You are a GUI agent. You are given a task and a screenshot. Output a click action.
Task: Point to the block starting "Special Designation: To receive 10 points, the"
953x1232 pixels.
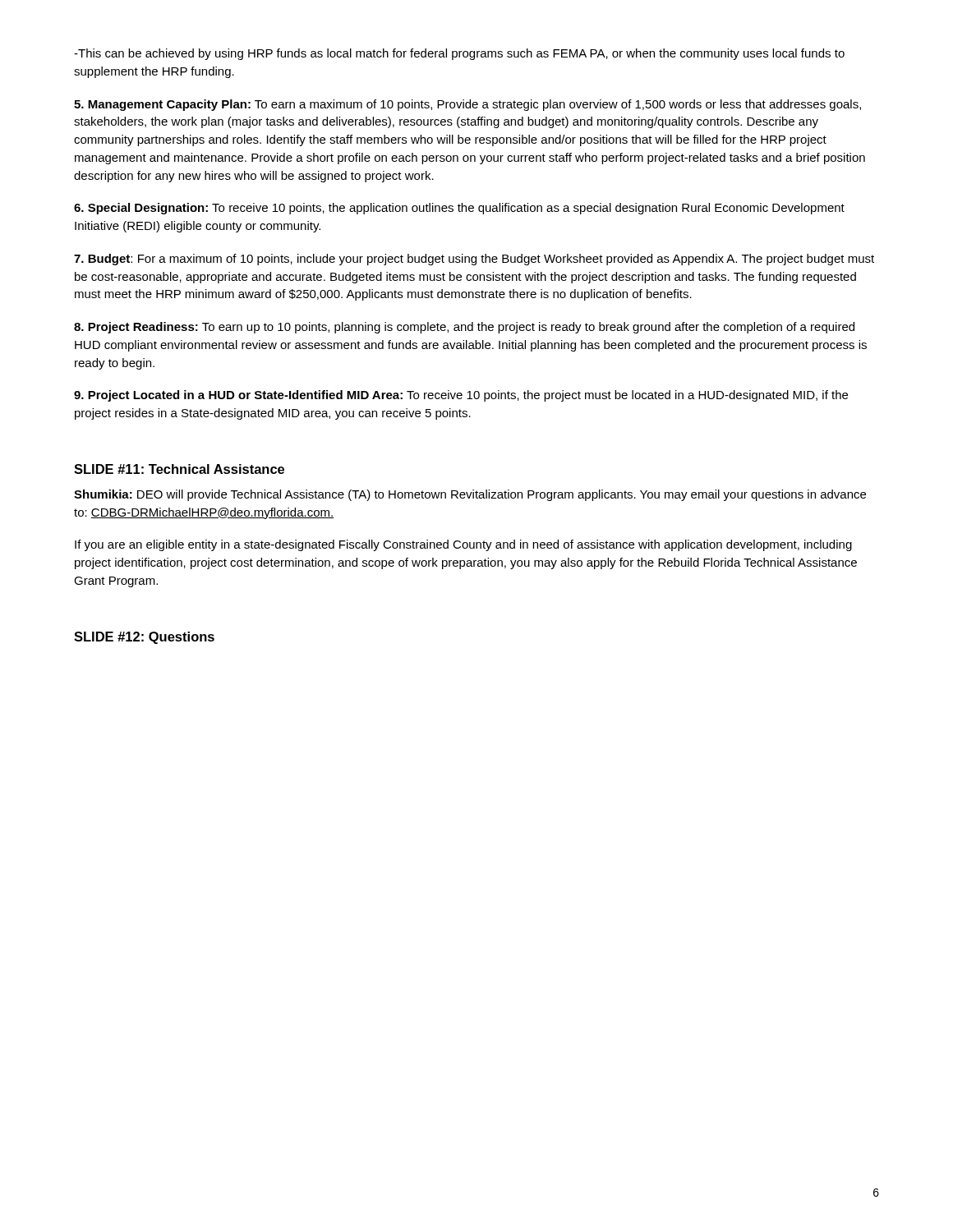pyautogui.click(x=459, y=217)
